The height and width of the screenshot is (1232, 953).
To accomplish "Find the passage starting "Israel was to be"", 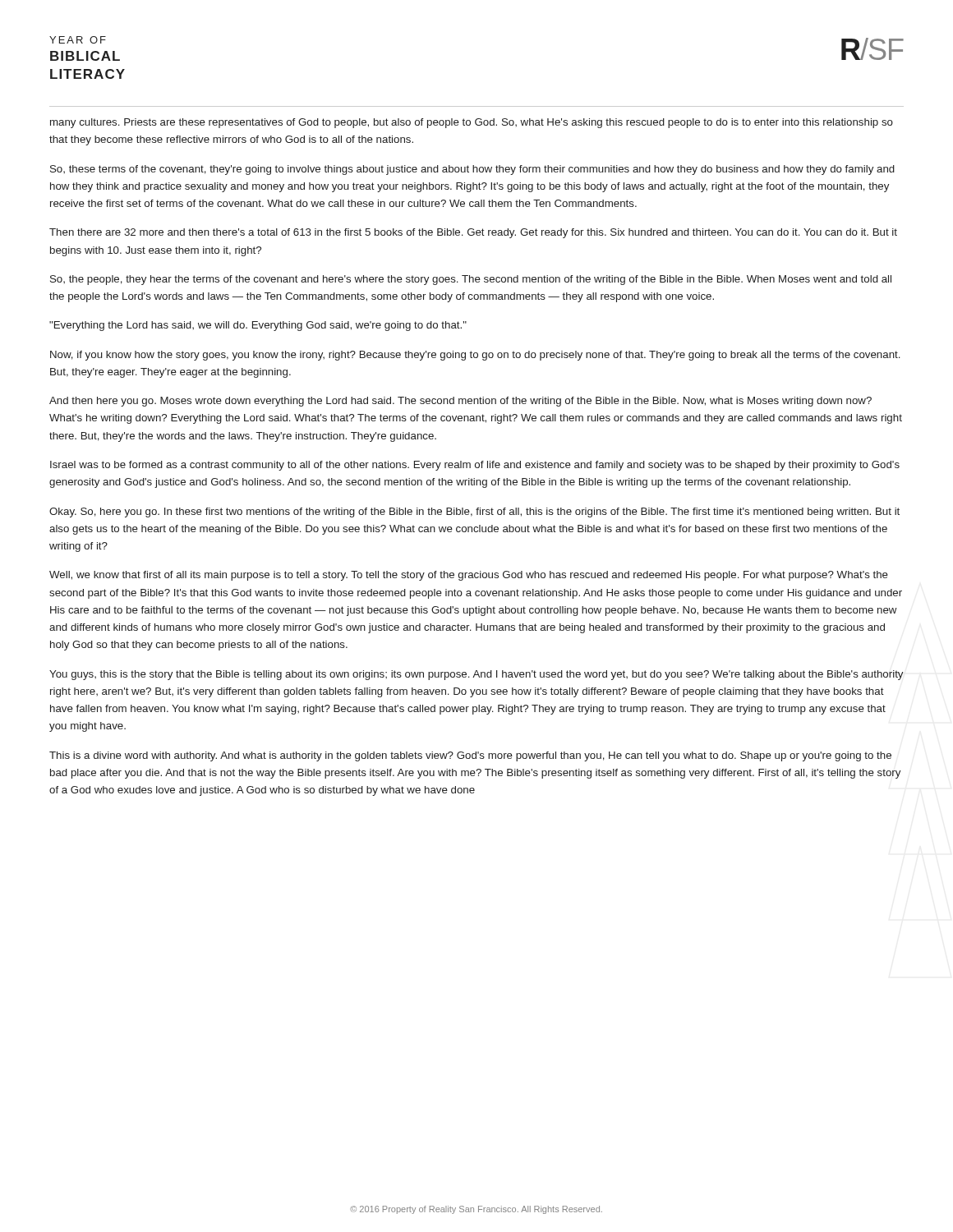I will pyautogui.click(x=474, y=473).
